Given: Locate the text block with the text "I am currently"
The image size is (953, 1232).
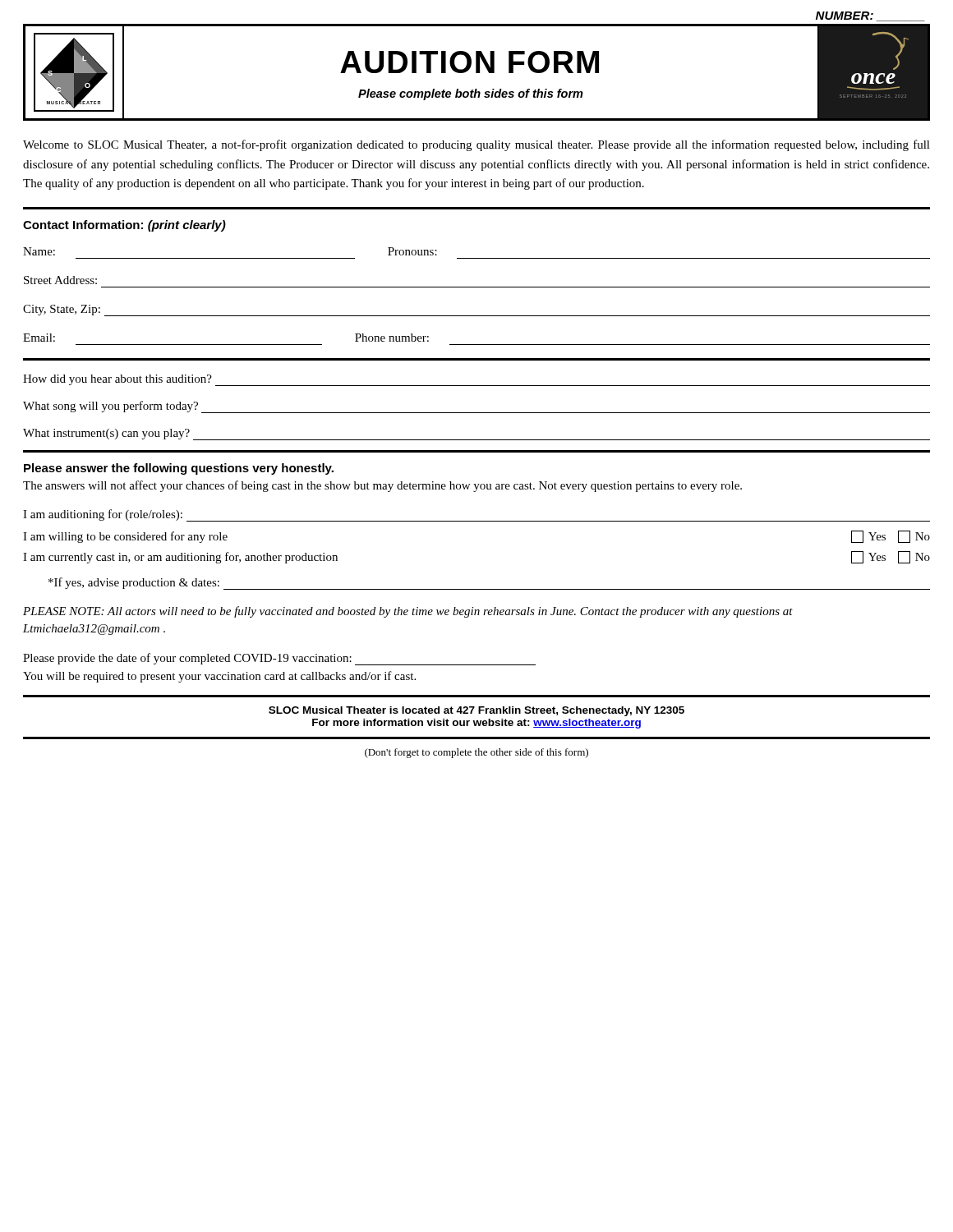Looking at the screenshot, I should coord(184,557).
